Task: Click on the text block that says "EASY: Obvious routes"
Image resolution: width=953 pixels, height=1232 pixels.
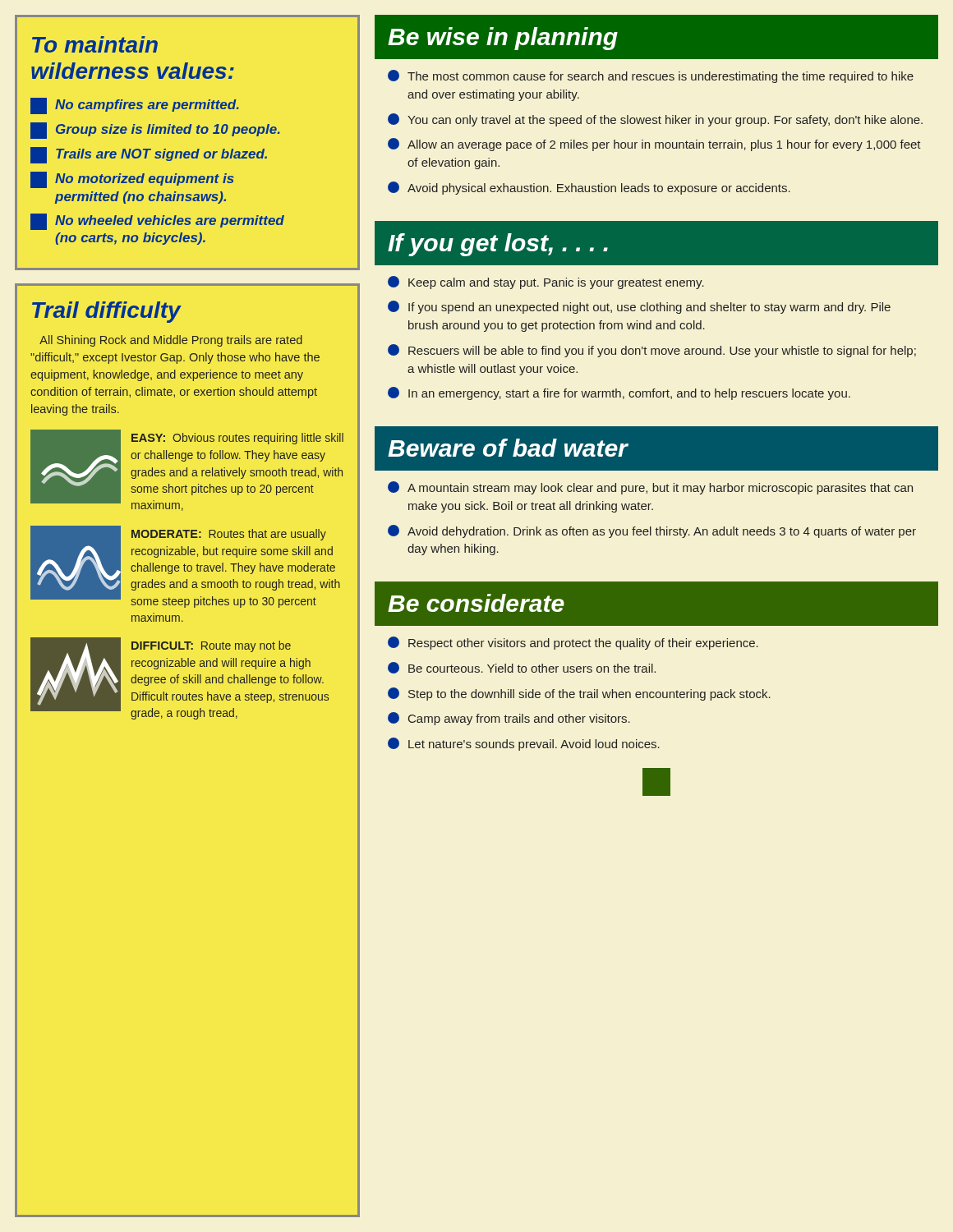Action: click(x=237, y=472)
